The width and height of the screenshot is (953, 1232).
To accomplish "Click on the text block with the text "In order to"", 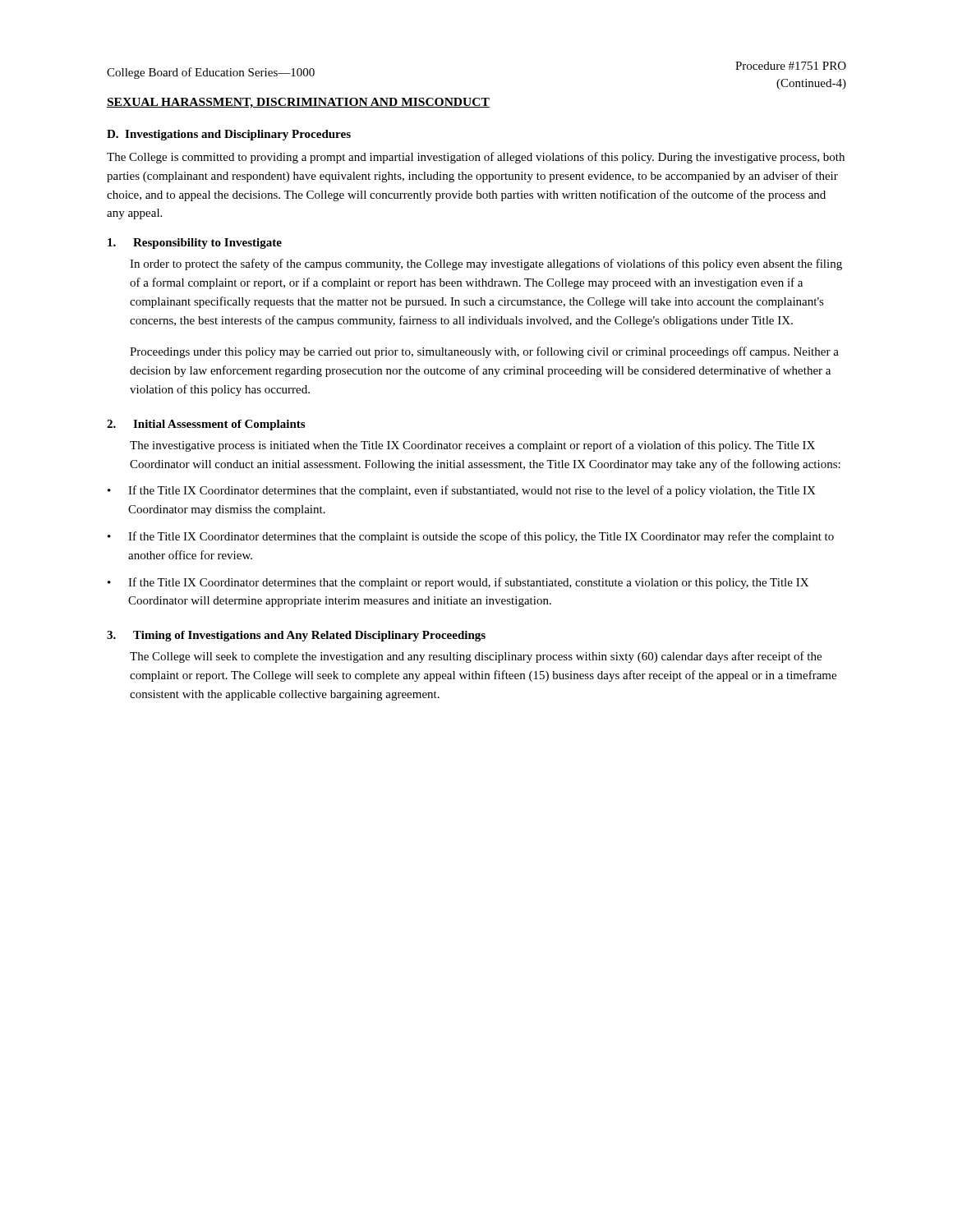I will pos(486,292).
